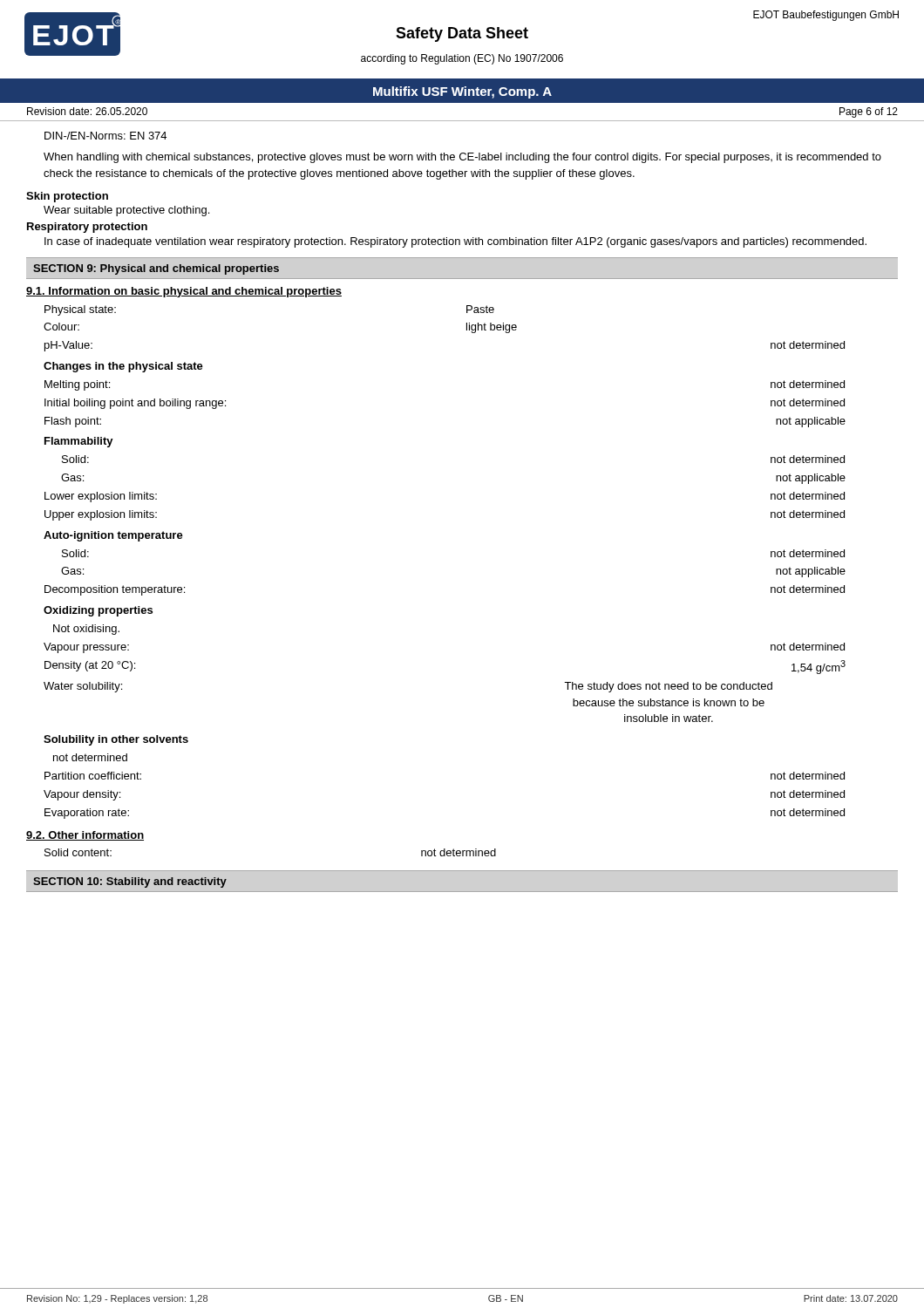The height and width of the screenshot is (1308, 924).
Task: Select a table
Action: point(462,561)
